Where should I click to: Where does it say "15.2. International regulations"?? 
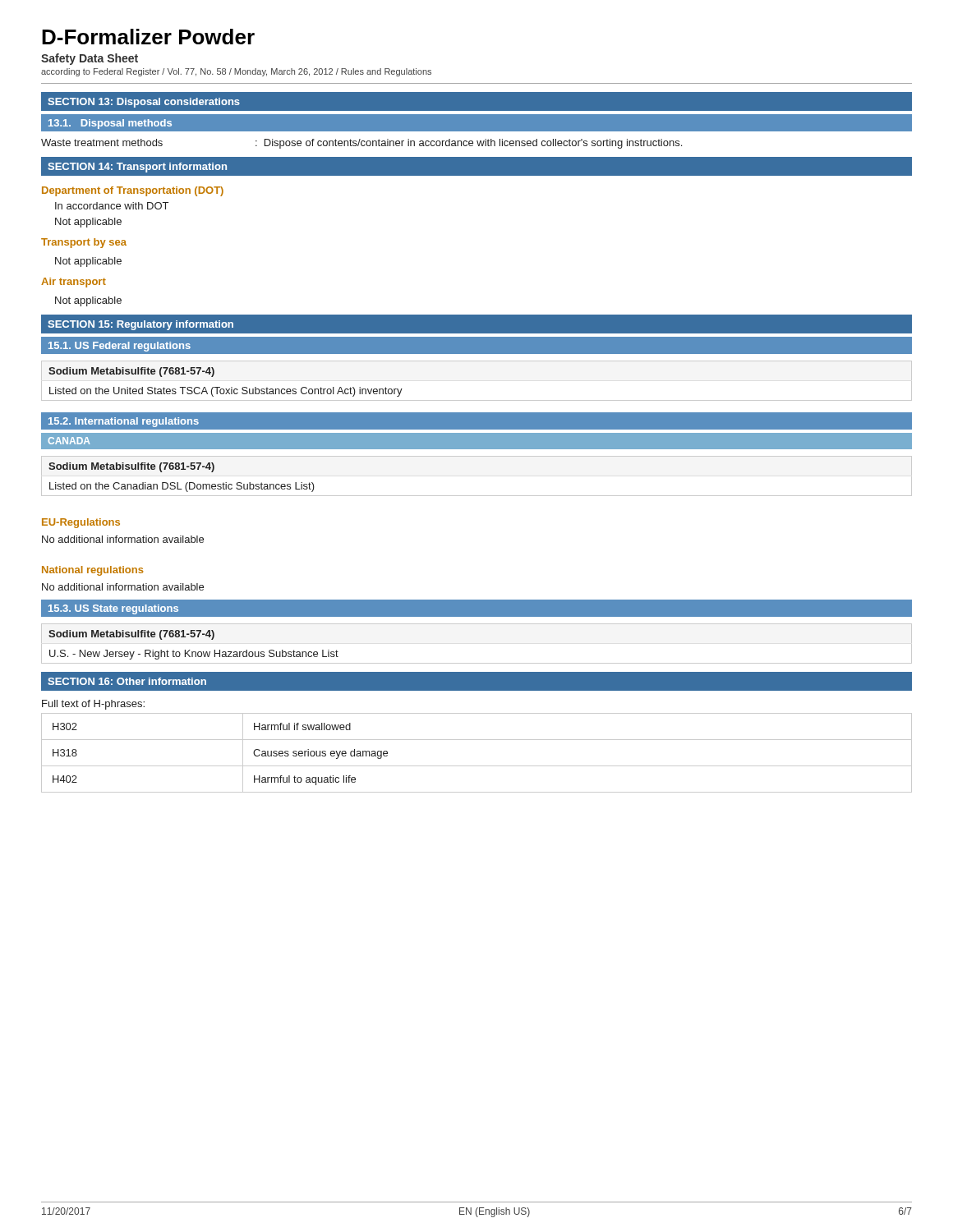click(x=476, y=421)
